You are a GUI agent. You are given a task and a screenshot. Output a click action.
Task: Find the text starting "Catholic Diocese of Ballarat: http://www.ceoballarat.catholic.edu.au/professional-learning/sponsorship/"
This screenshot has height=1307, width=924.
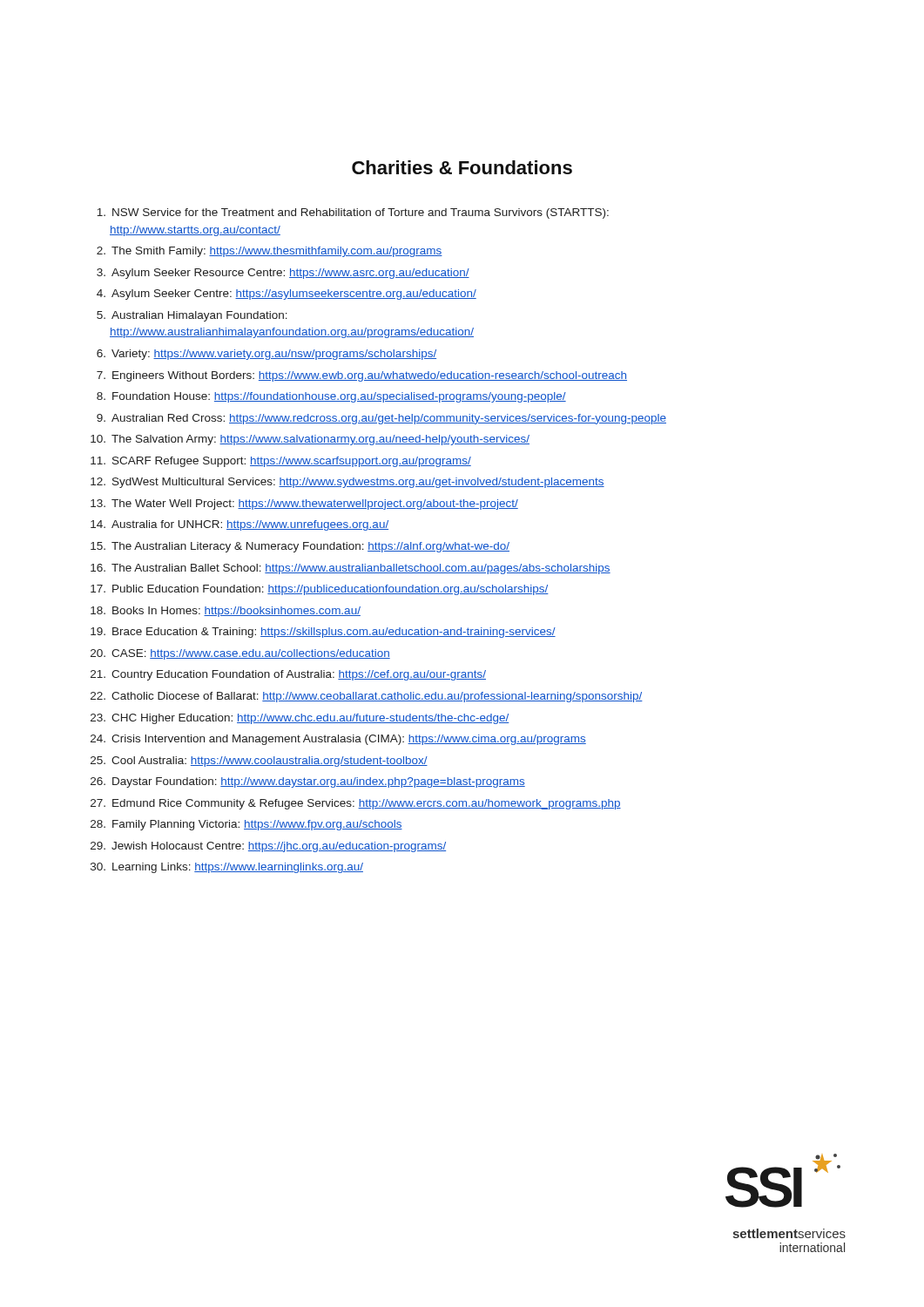[377, 696]
